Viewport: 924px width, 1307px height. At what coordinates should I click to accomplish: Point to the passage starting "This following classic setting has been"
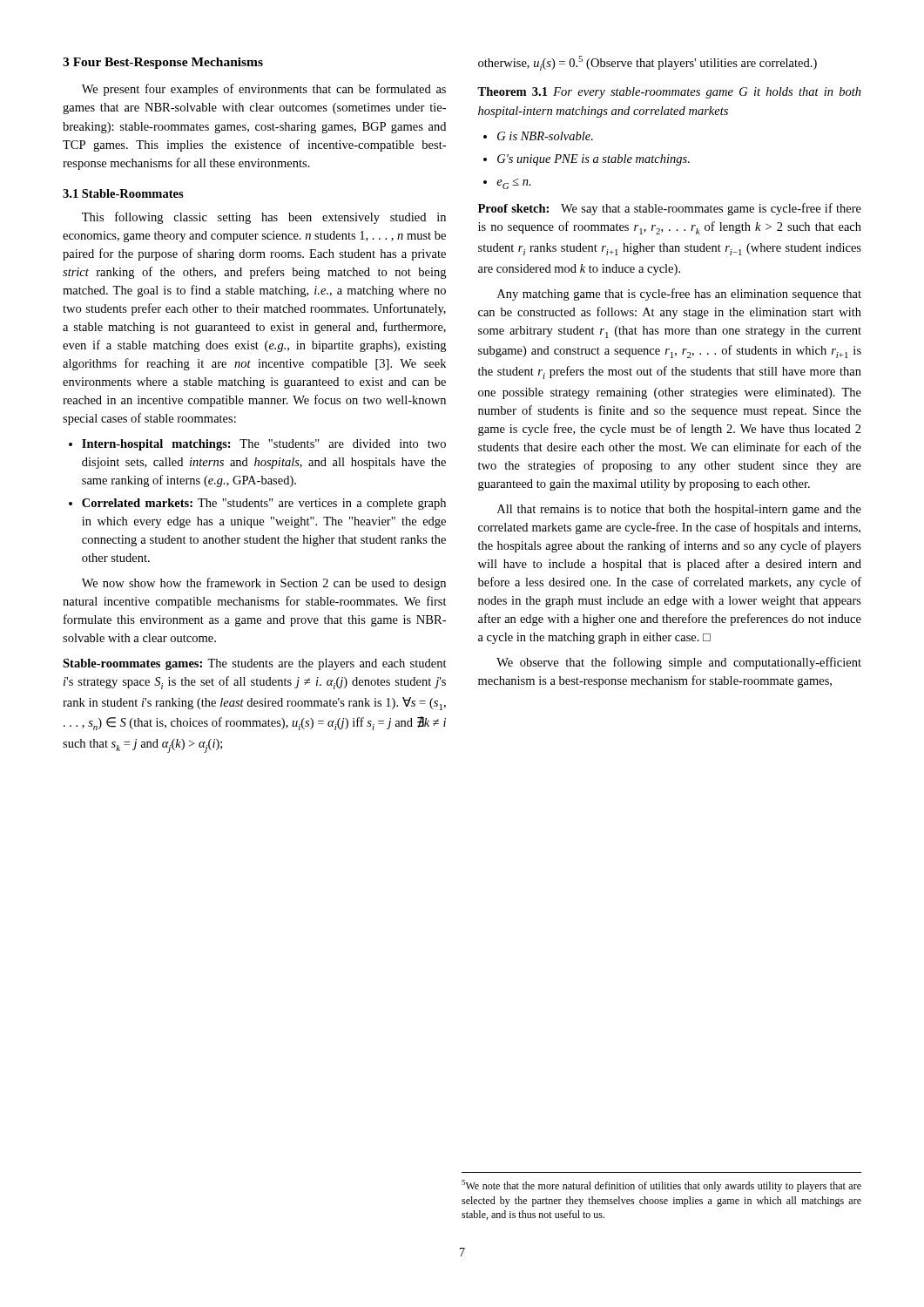[255, 318]
